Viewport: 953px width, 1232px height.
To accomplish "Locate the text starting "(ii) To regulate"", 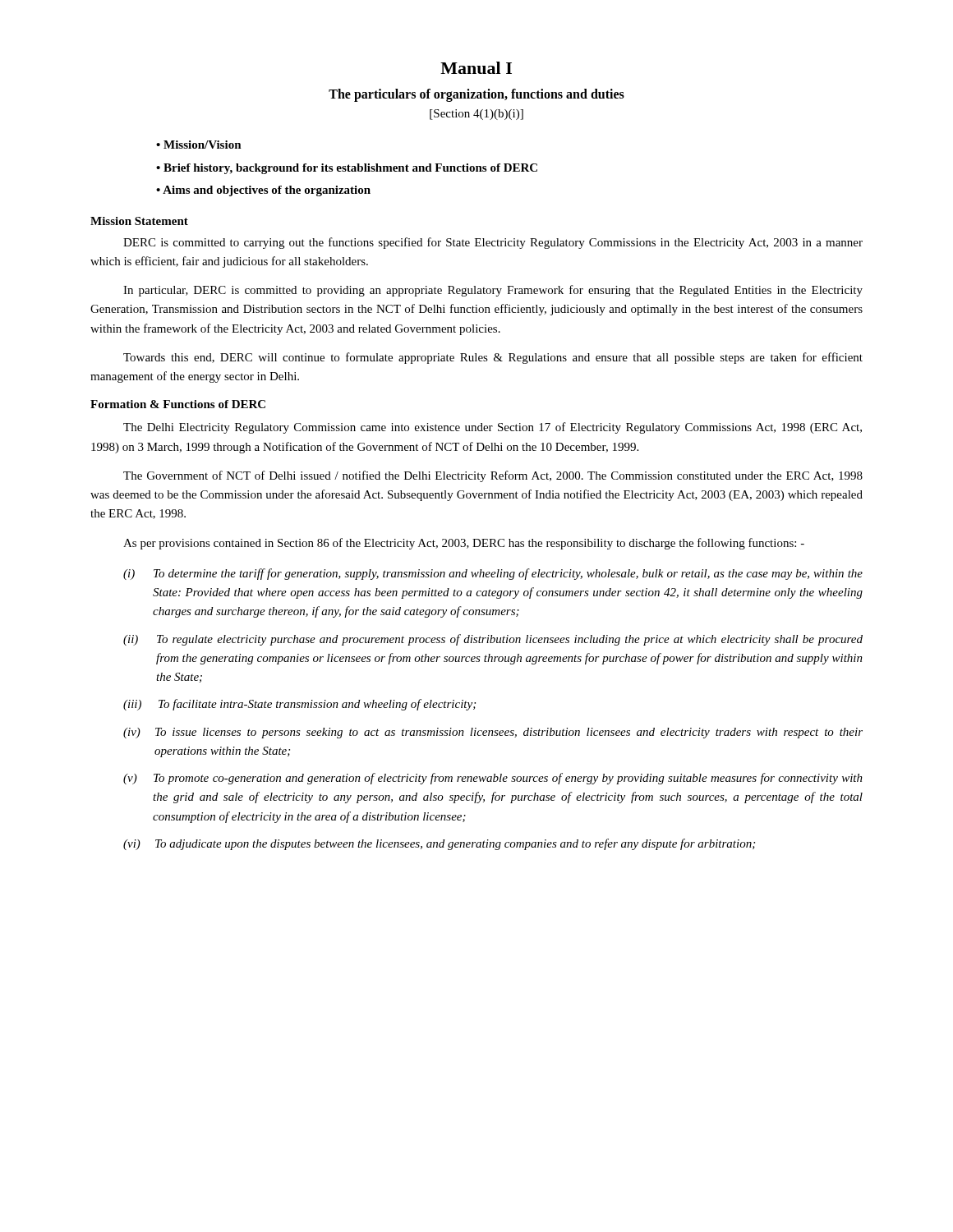I will pos(493,658).
